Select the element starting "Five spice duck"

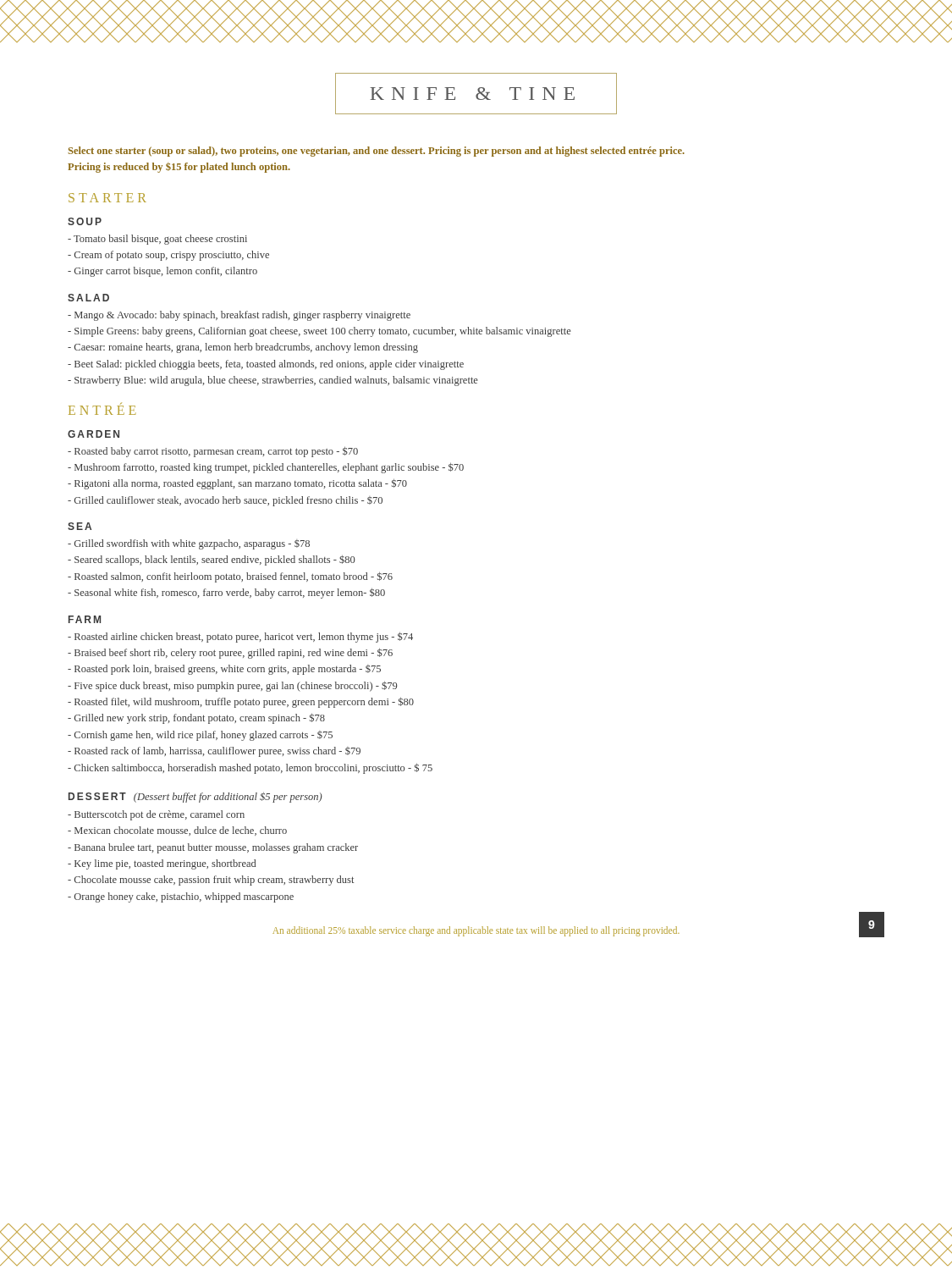pos(233,685)
